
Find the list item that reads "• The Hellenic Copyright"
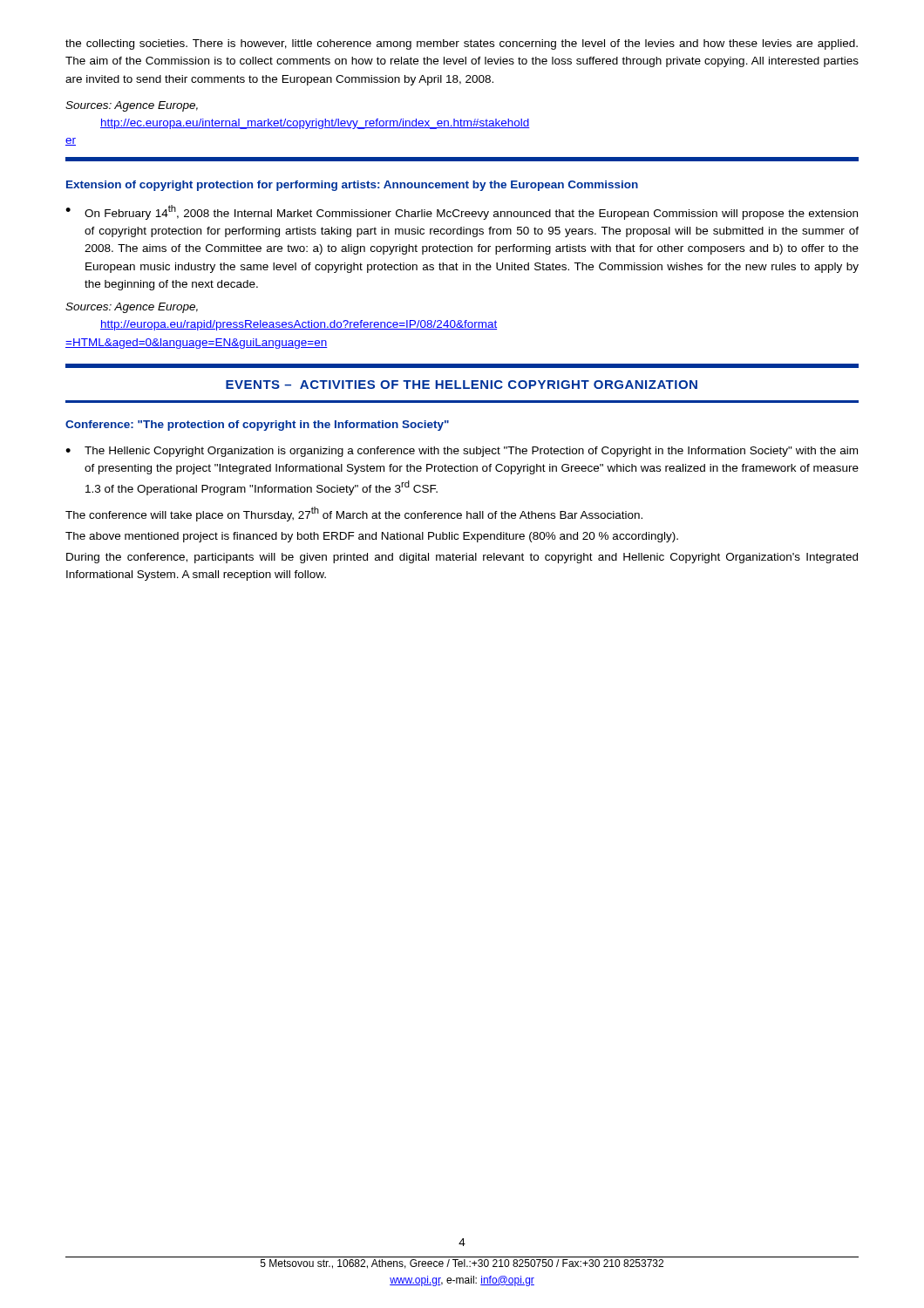[x=462, y=470]
